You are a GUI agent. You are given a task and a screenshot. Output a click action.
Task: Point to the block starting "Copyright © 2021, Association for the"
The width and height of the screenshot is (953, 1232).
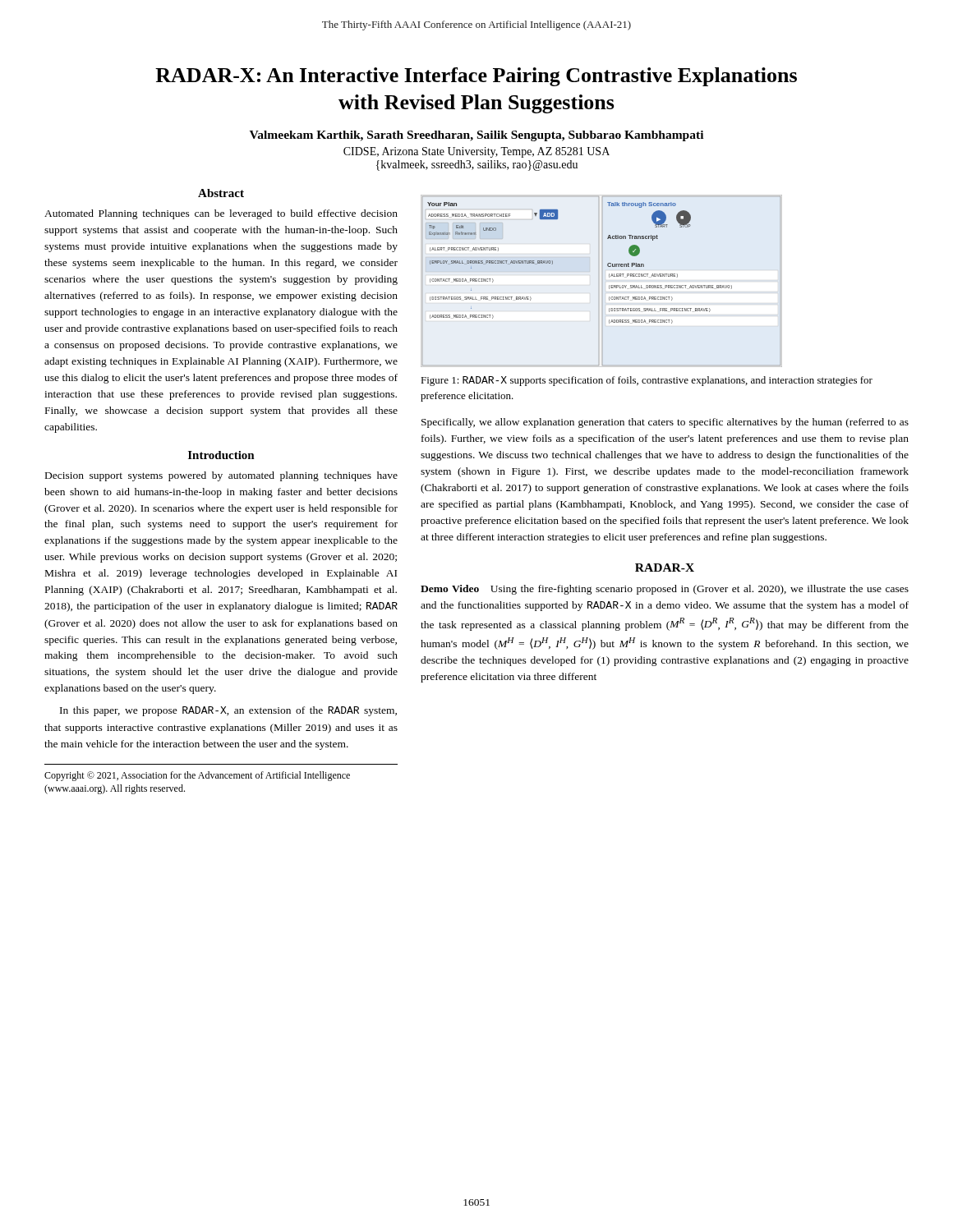click(x=197, y=782)
